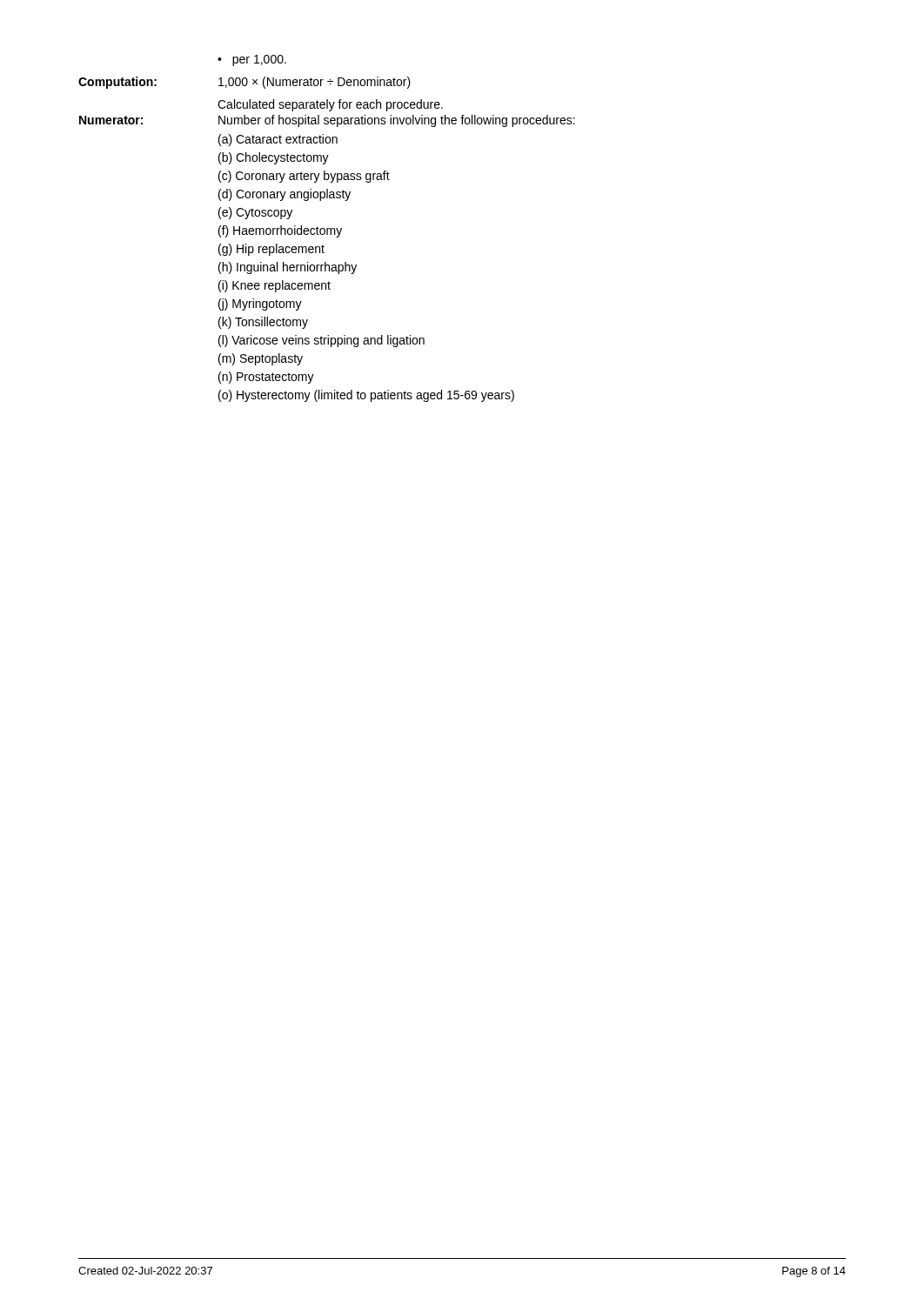Select the list item with the text "(g) Hip replacement"
This screenshot has height=1305, width=924.
pyautogui.click(x=271, y=250)
